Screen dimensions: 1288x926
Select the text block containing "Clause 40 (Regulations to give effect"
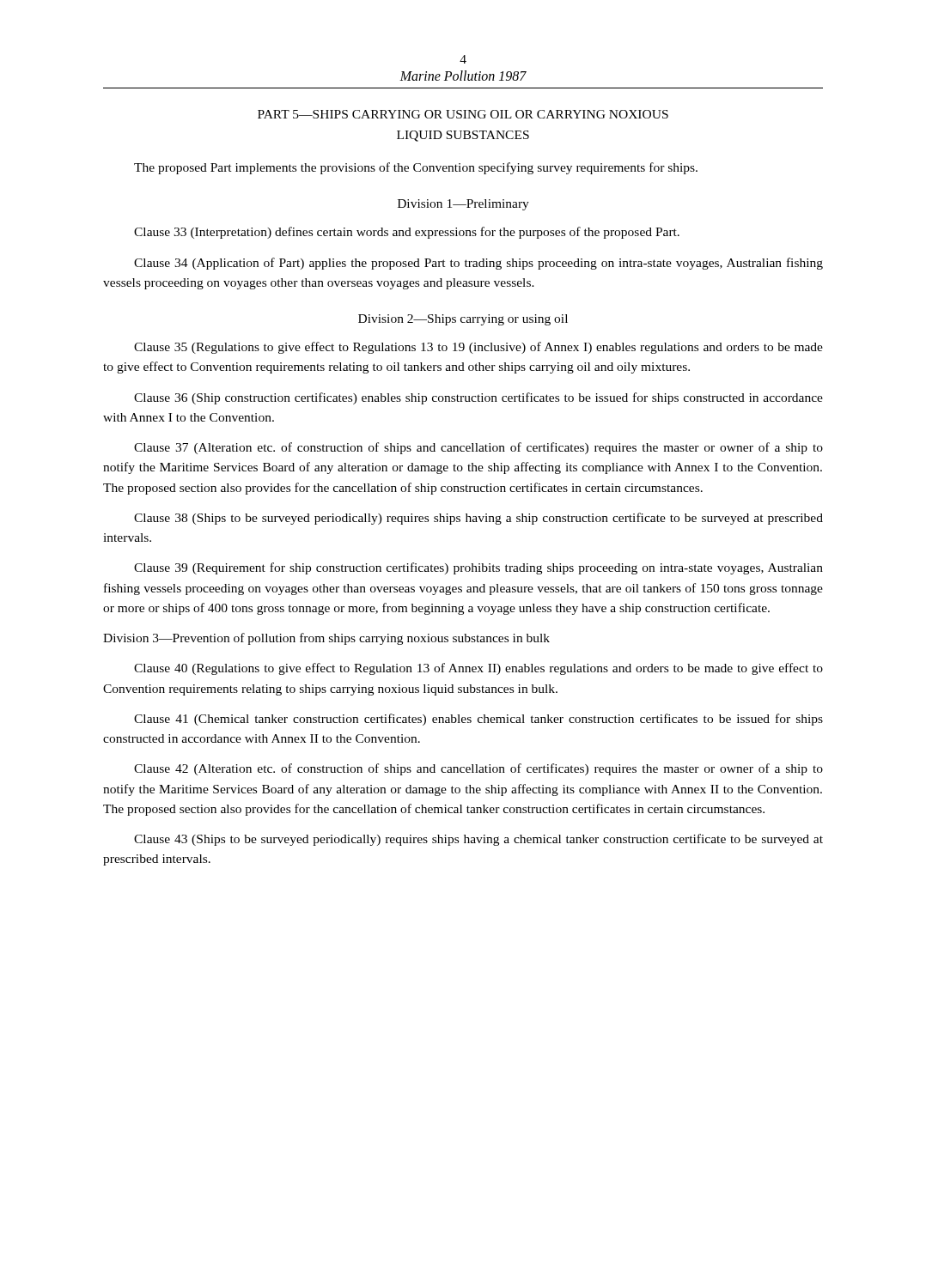pyautogui.click(x=463, y=678)
